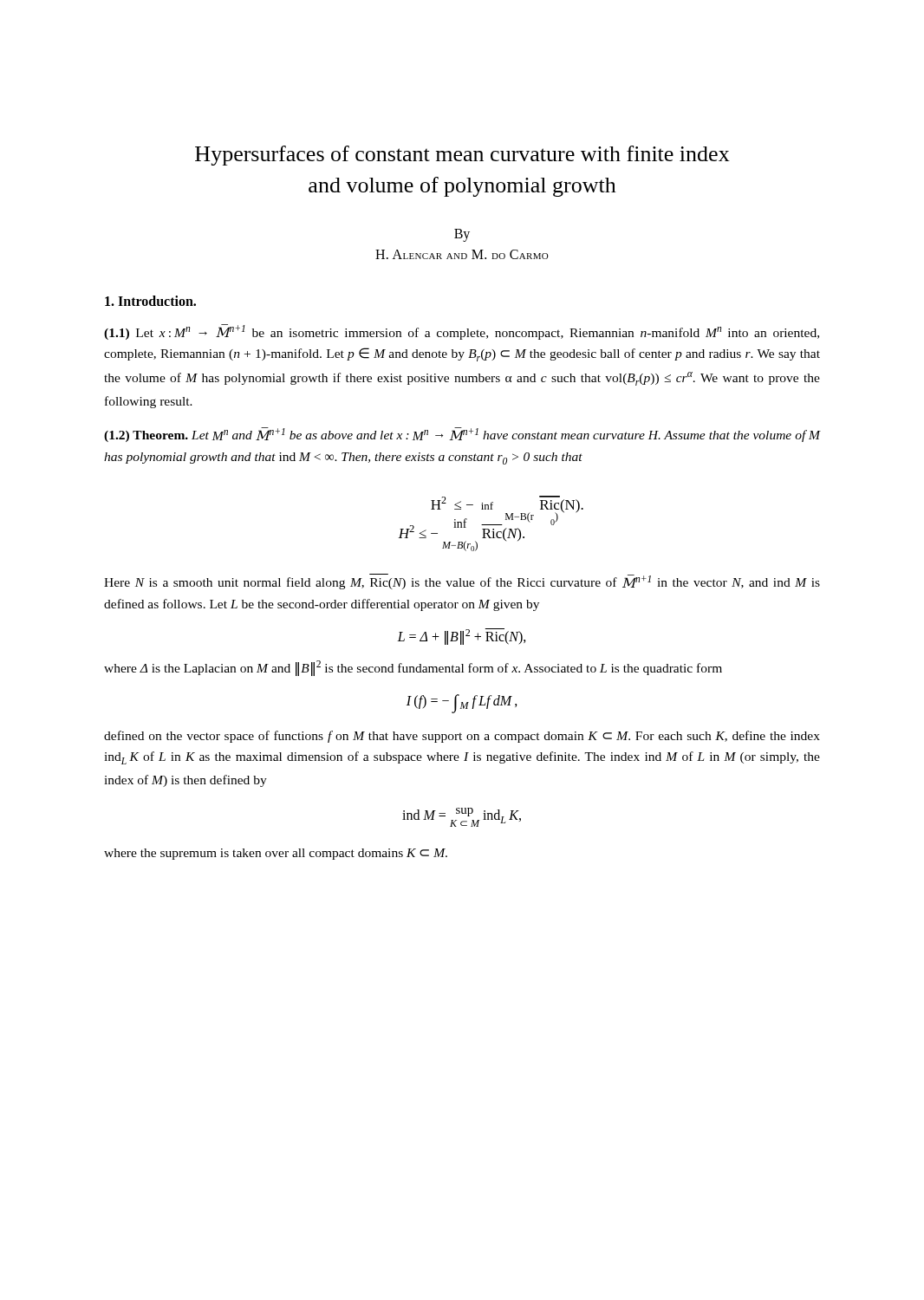Find the passage starting "1. Introduction."
924x1300 pixels.
150,301
